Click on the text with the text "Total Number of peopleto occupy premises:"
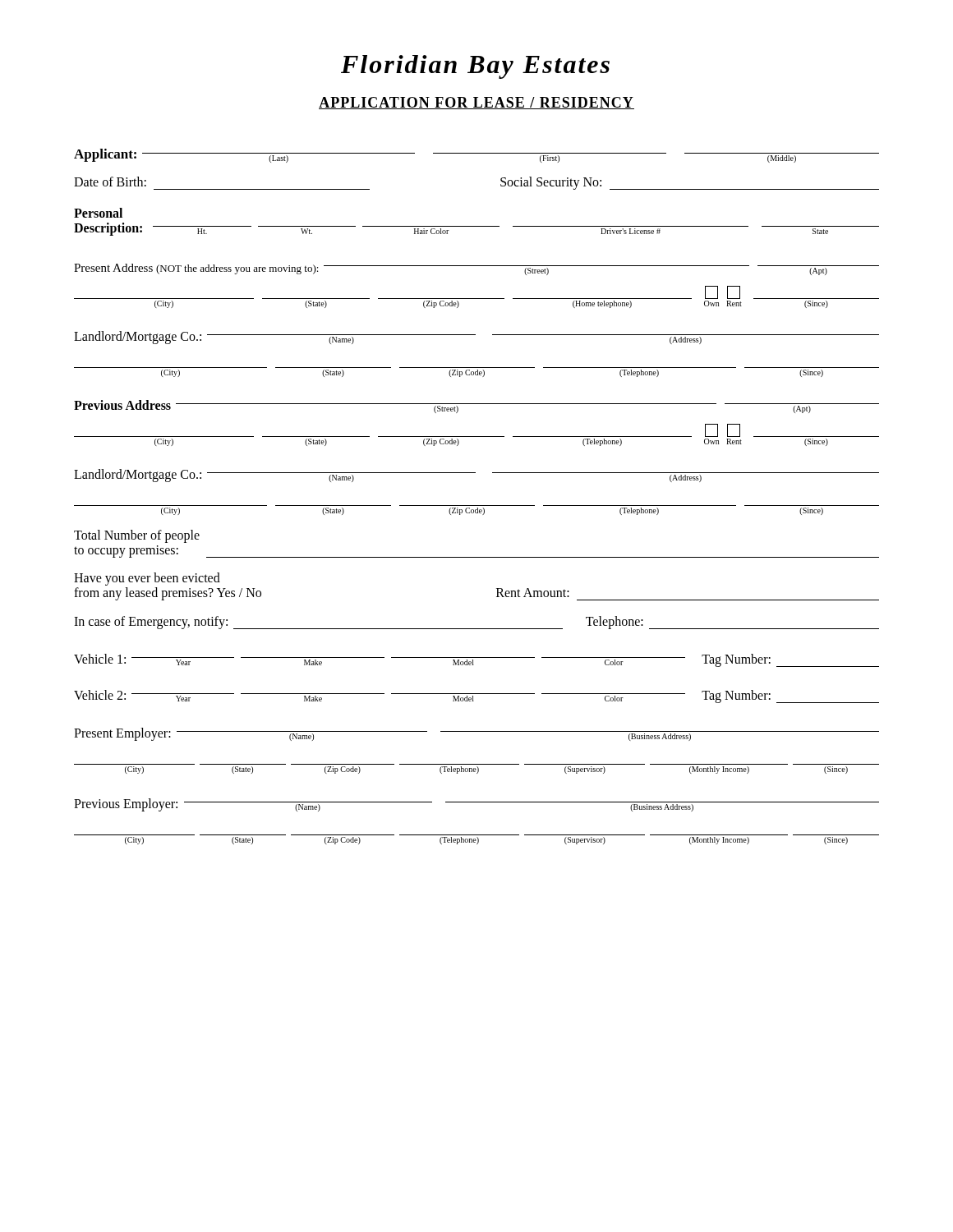953x1232 pixels. (137, 536)
